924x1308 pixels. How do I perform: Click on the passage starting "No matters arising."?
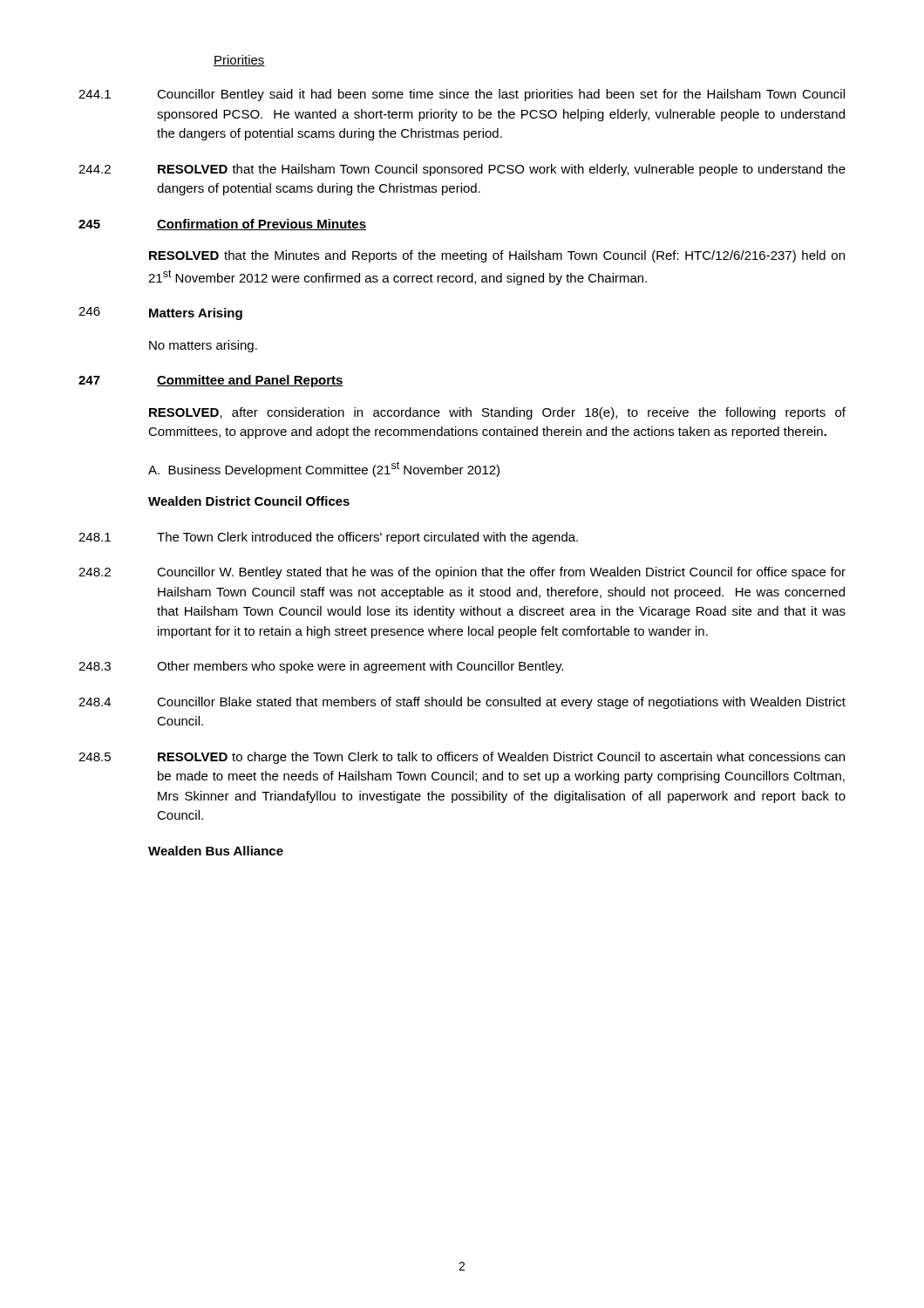click(x=203, y=344)
